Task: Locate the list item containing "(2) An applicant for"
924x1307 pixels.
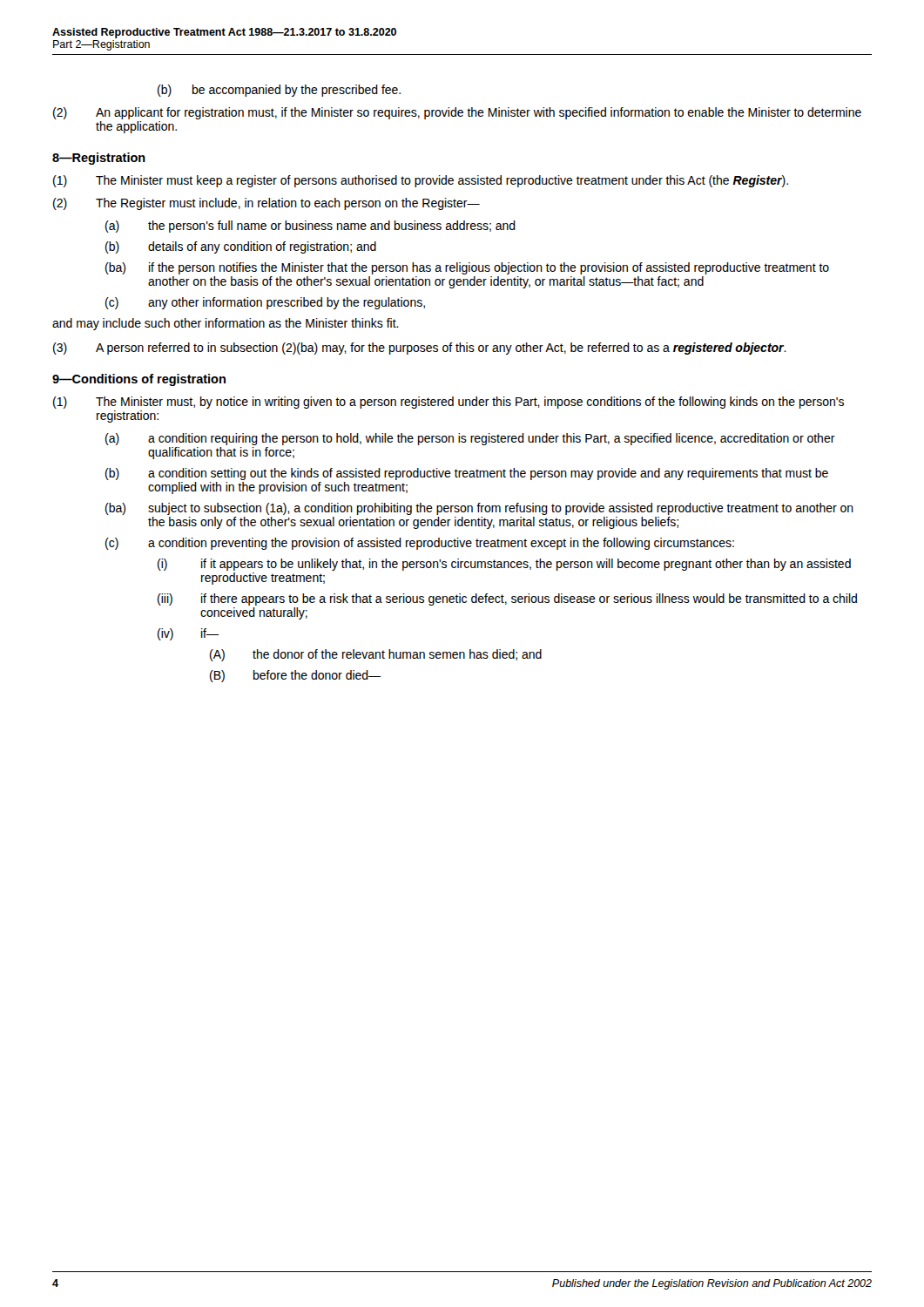Action: point(462,119)
